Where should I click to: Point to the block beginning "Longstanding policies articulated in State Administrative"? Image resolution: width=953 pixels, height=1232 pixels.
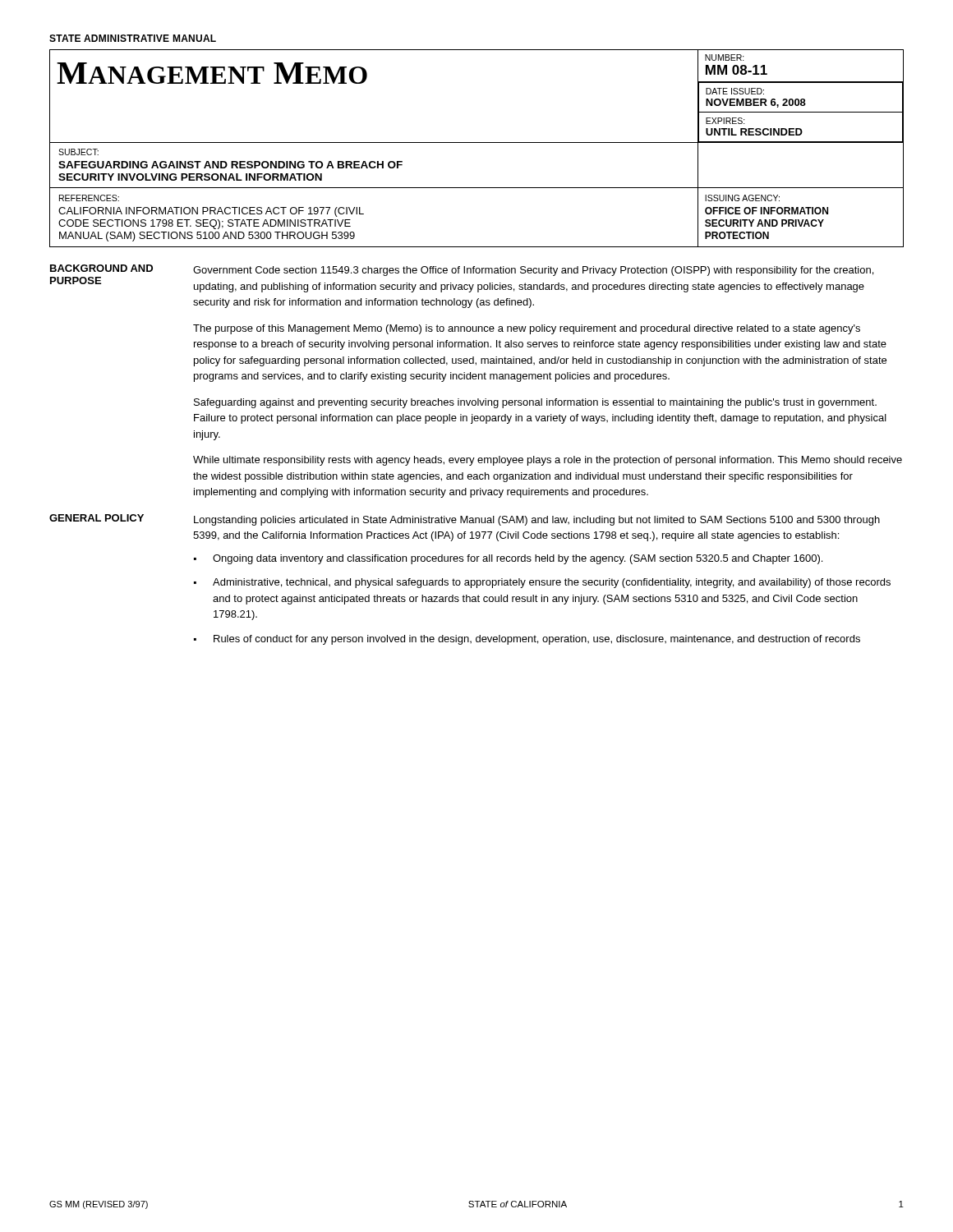point(548,527)
